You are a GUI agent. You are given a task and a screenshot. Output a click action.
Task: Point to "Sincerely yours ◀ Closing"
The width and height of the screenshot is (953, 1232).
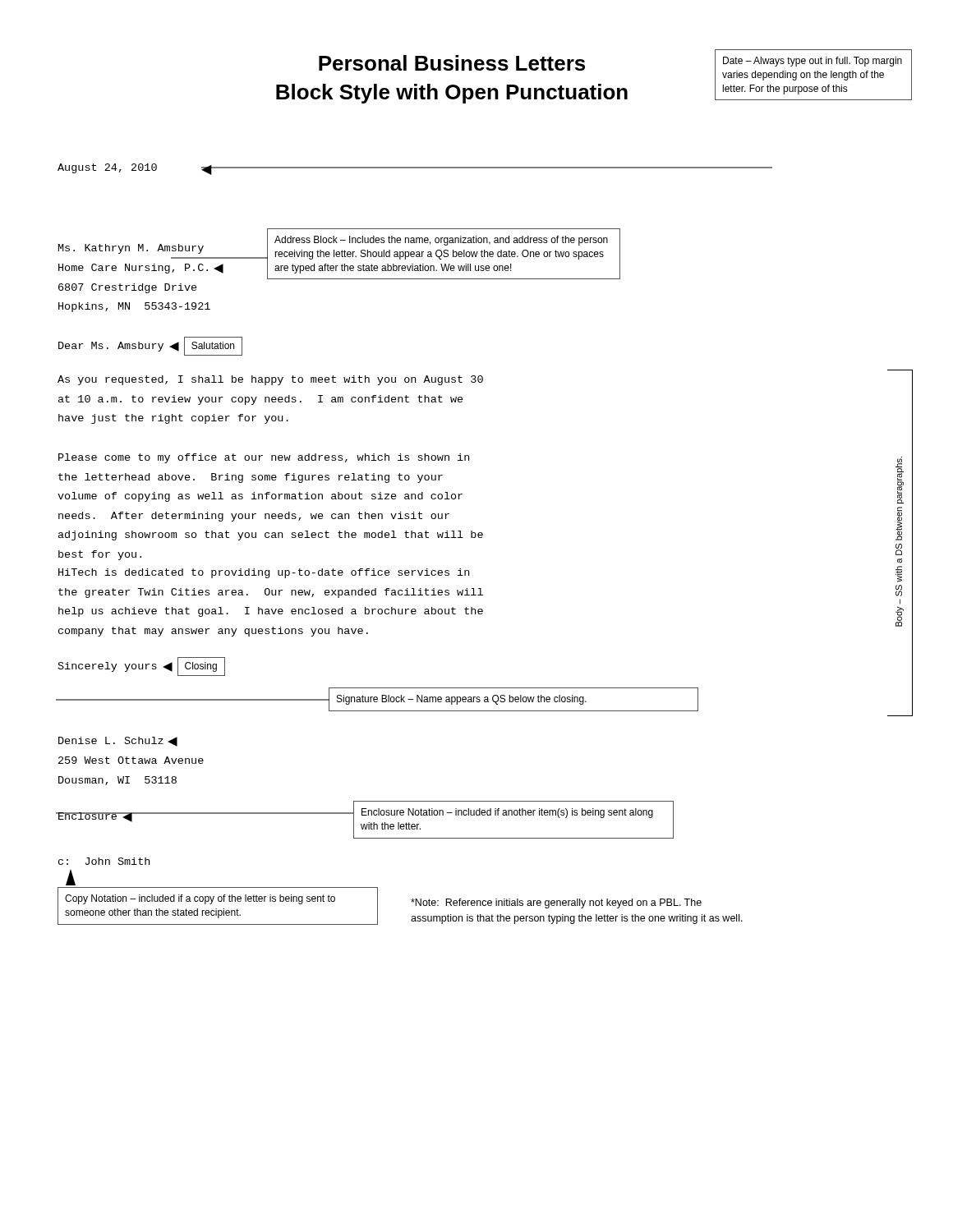click(141, 666)
